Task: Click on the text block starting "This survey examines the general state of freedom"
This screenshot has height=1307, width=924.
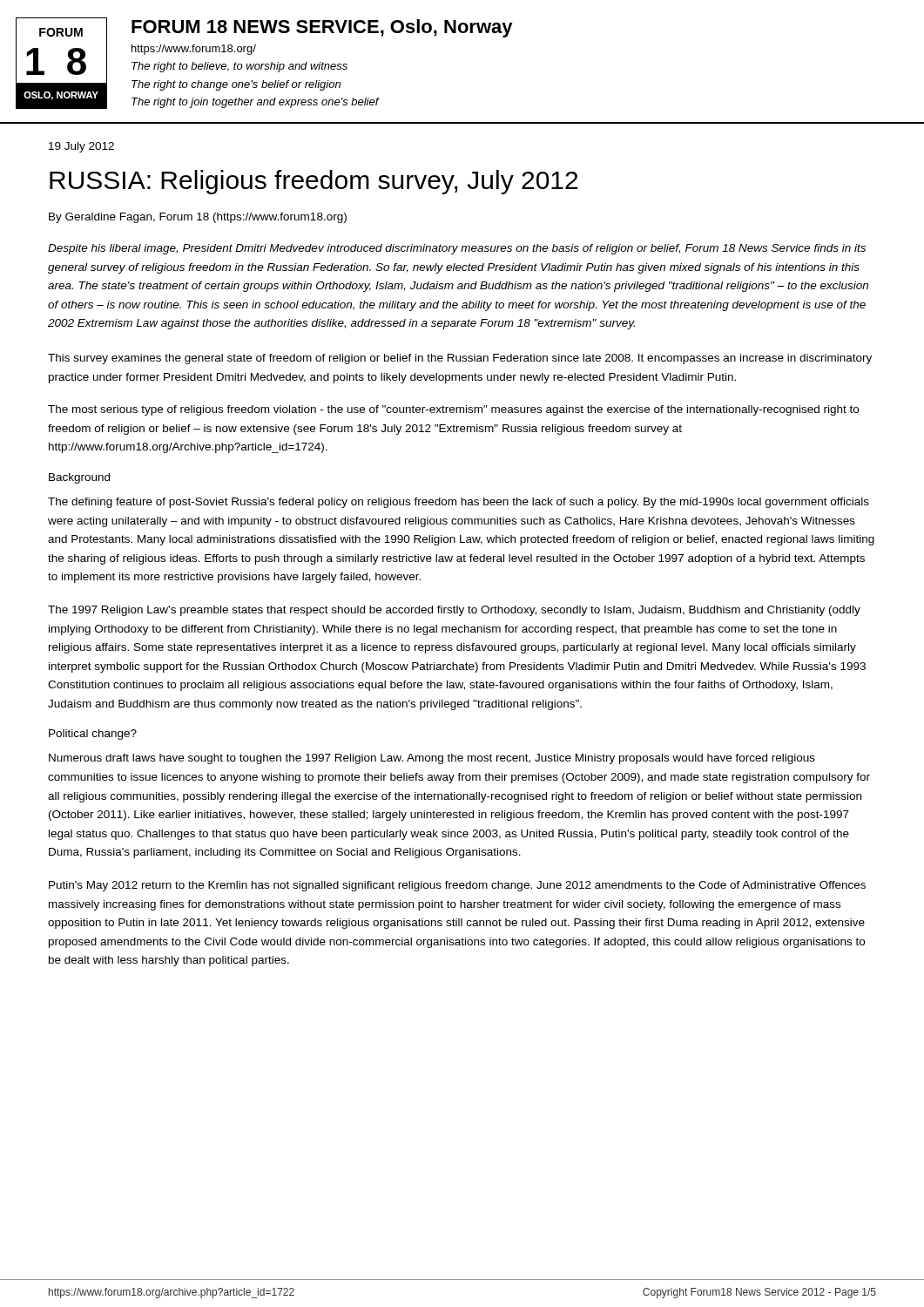Action: [x=460, y=367]
